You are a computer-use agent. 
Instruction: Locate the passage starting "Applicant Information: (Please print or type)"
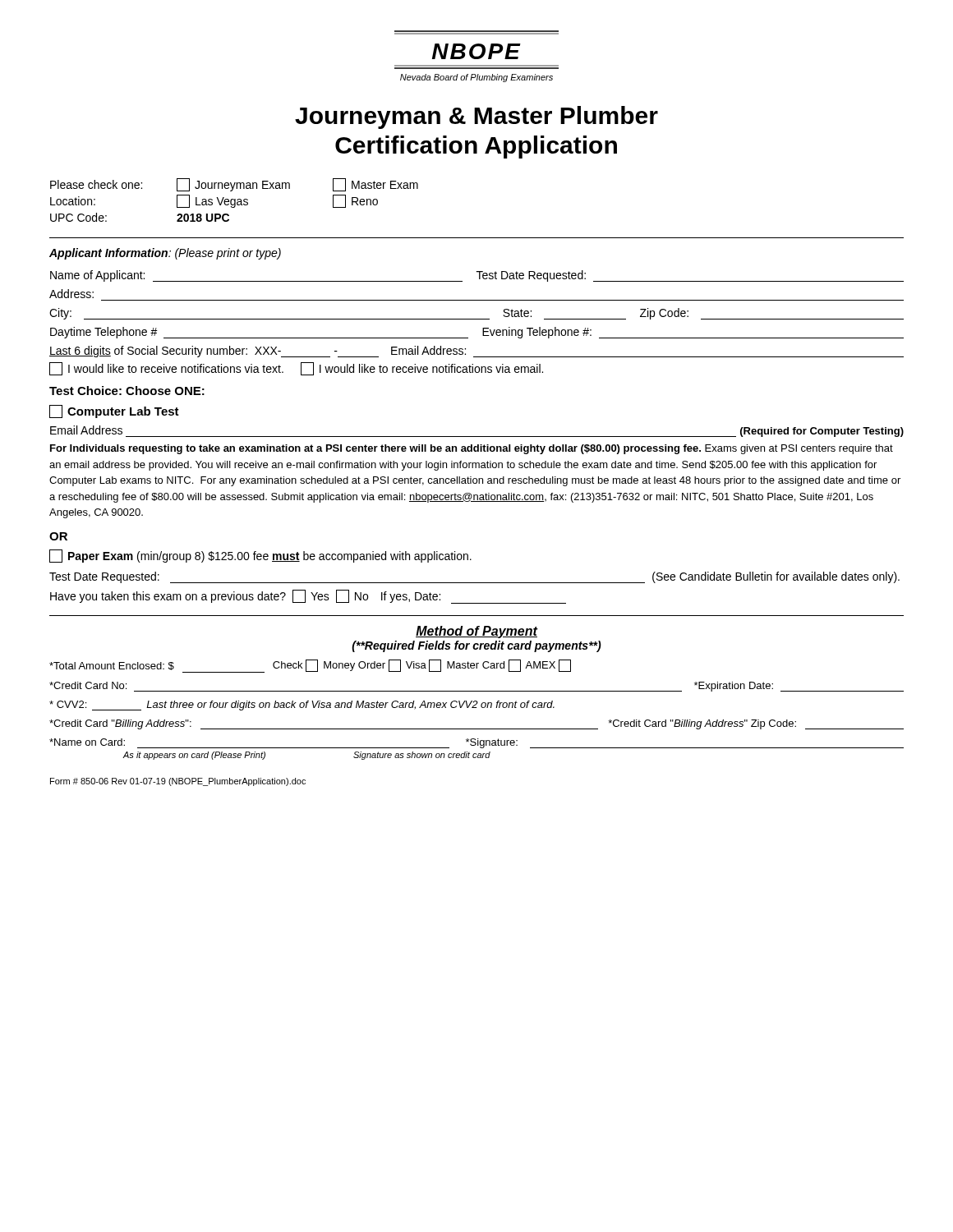[x=165, y=253]
